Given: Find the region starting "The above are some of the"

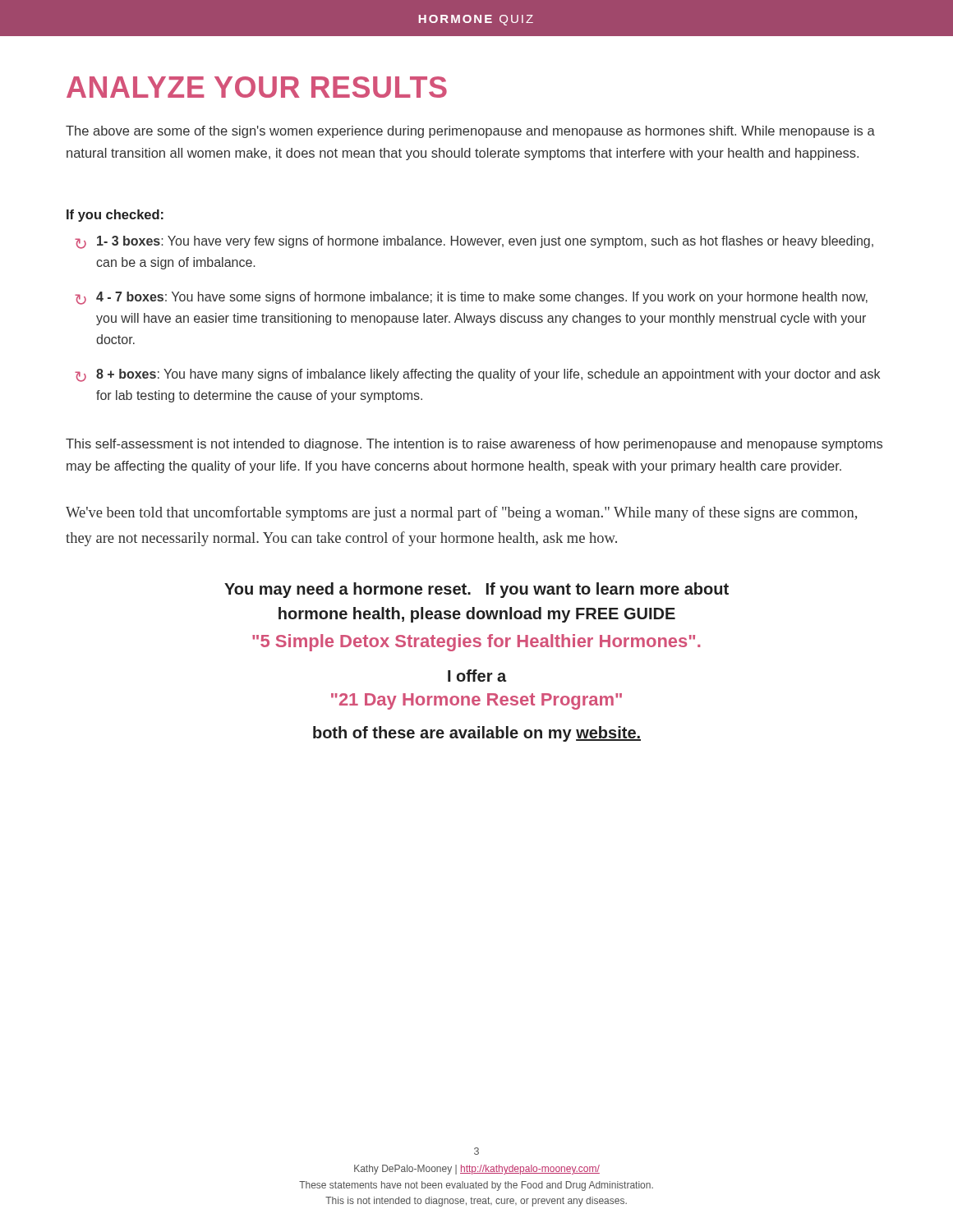Looking at the screenshot, I should pyautogui.click(x=470, y=142).
